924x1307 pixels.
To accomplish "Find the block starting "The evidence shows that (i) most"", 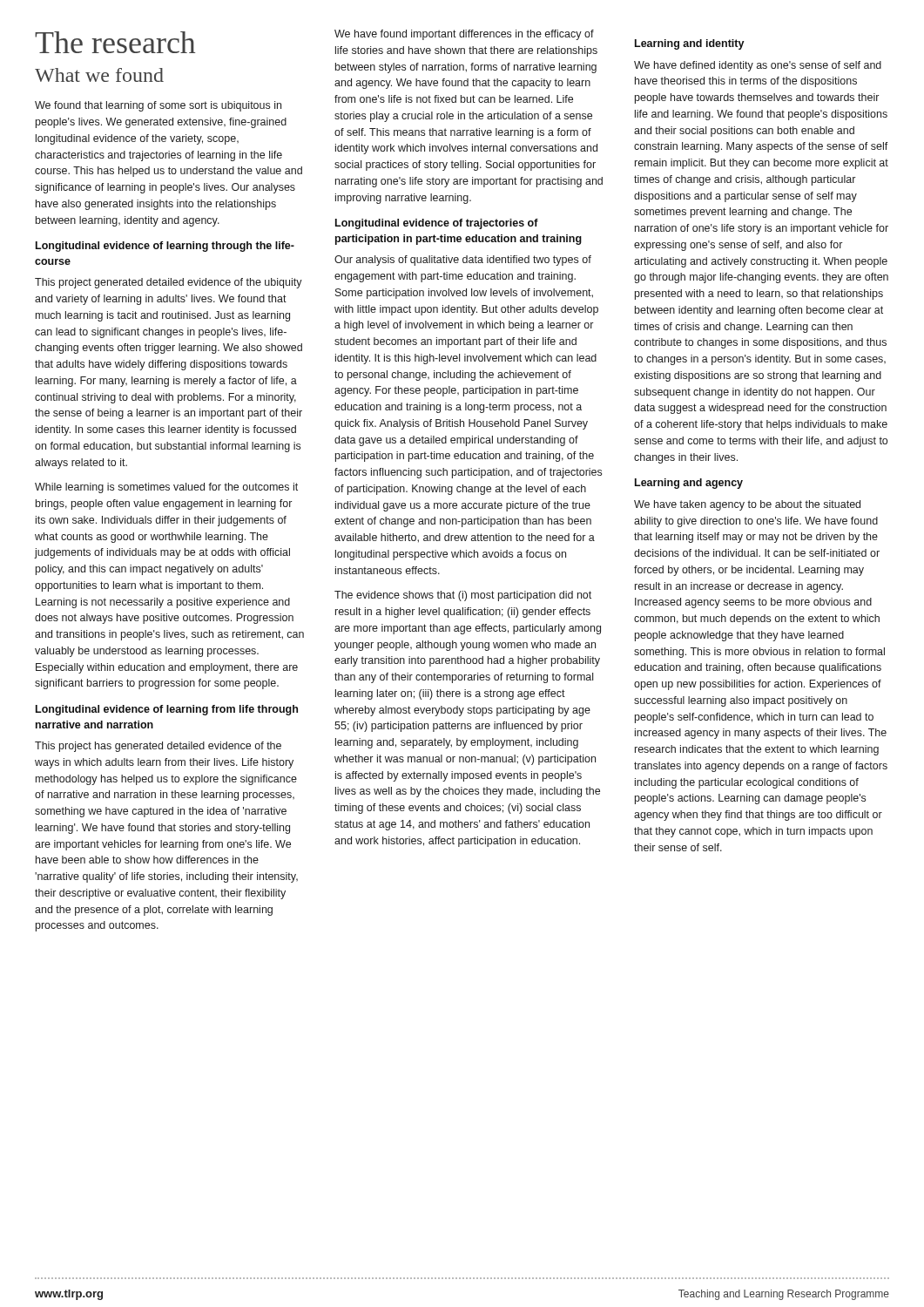I will click(x=468, y=718).
